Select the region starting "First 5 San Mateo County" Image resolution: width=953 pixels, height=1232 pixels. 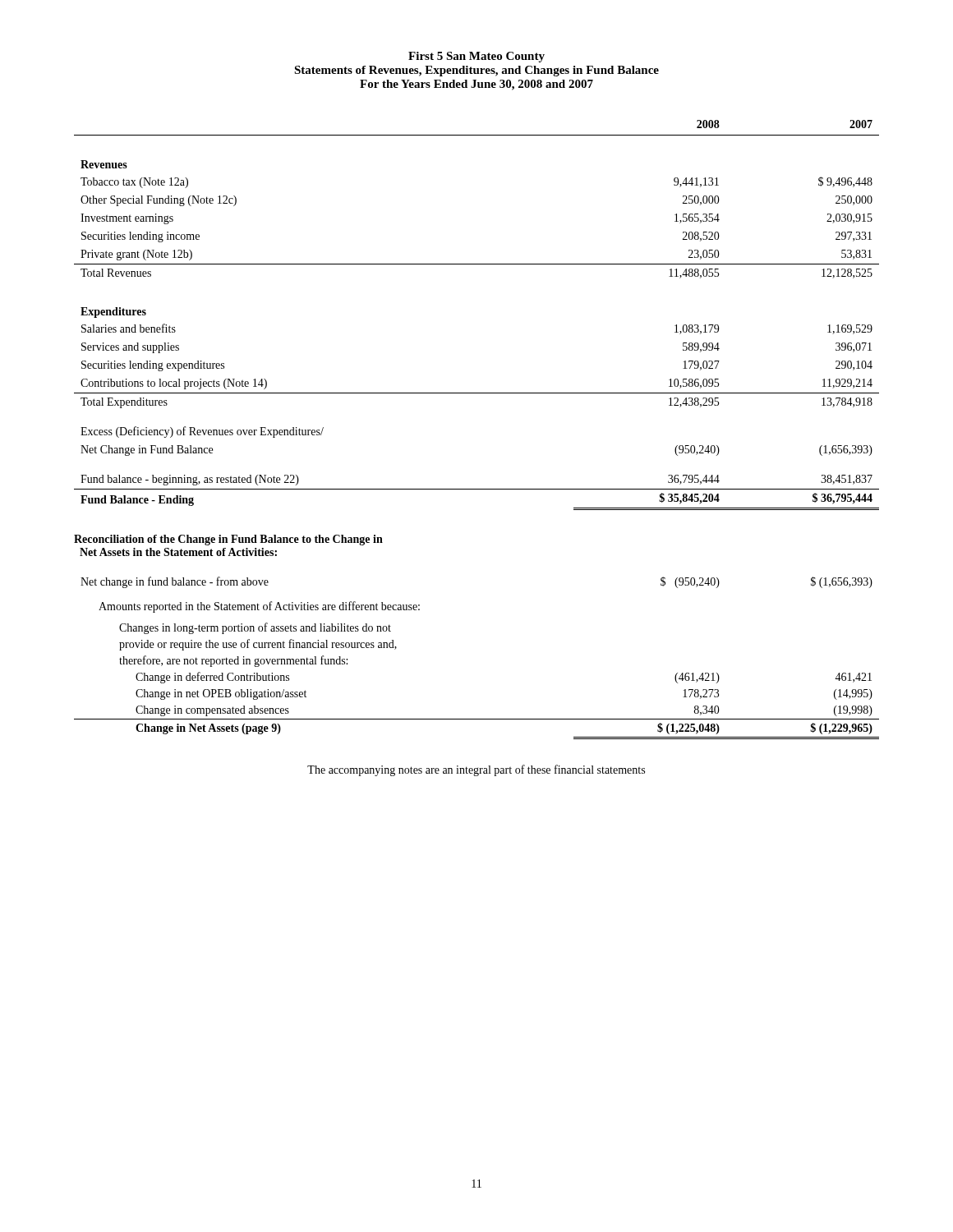click(476, 70)
